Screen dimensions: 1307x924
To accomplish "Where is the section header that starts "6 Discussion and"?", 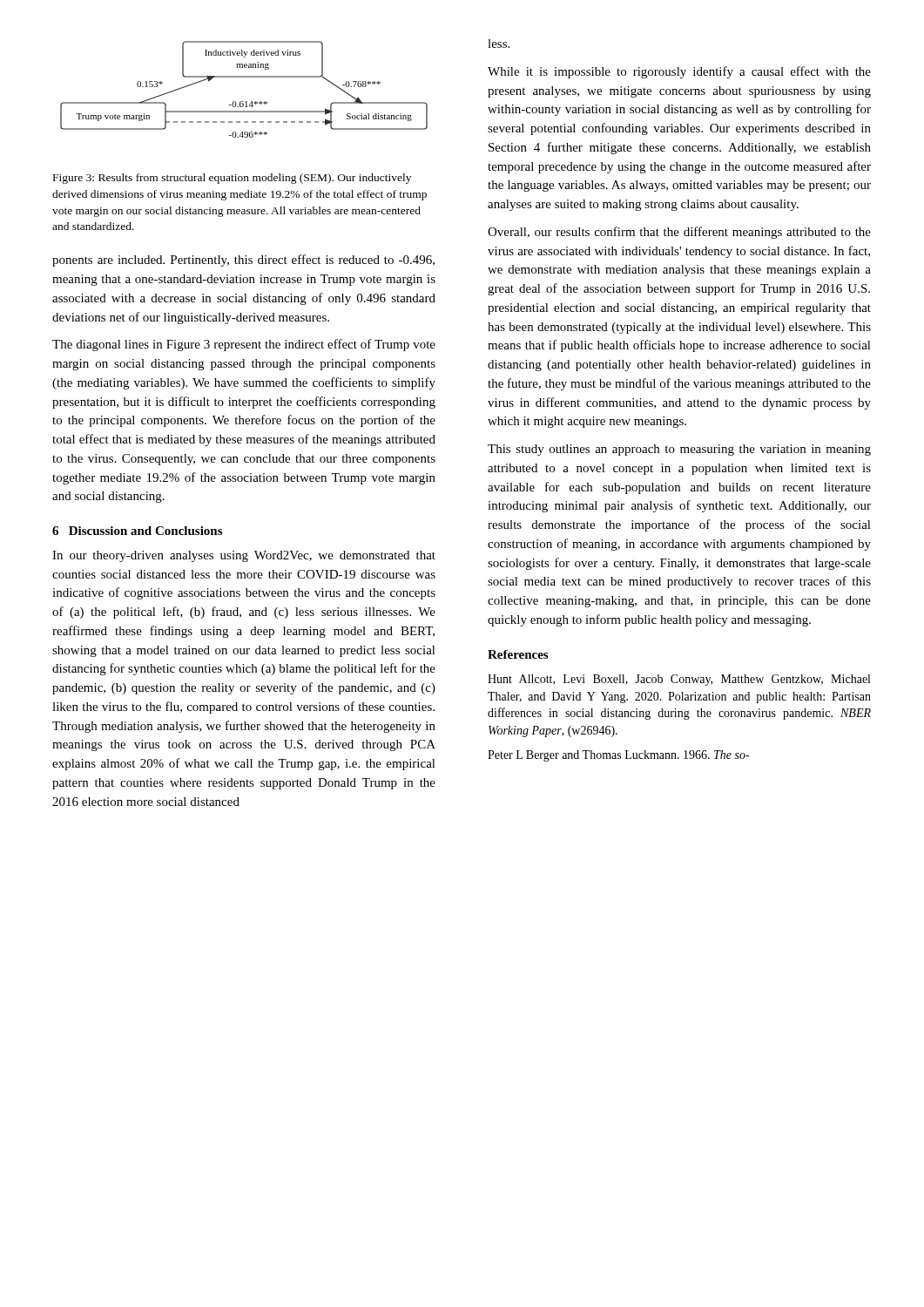I will pyautogui.click(x=137, y=531).
